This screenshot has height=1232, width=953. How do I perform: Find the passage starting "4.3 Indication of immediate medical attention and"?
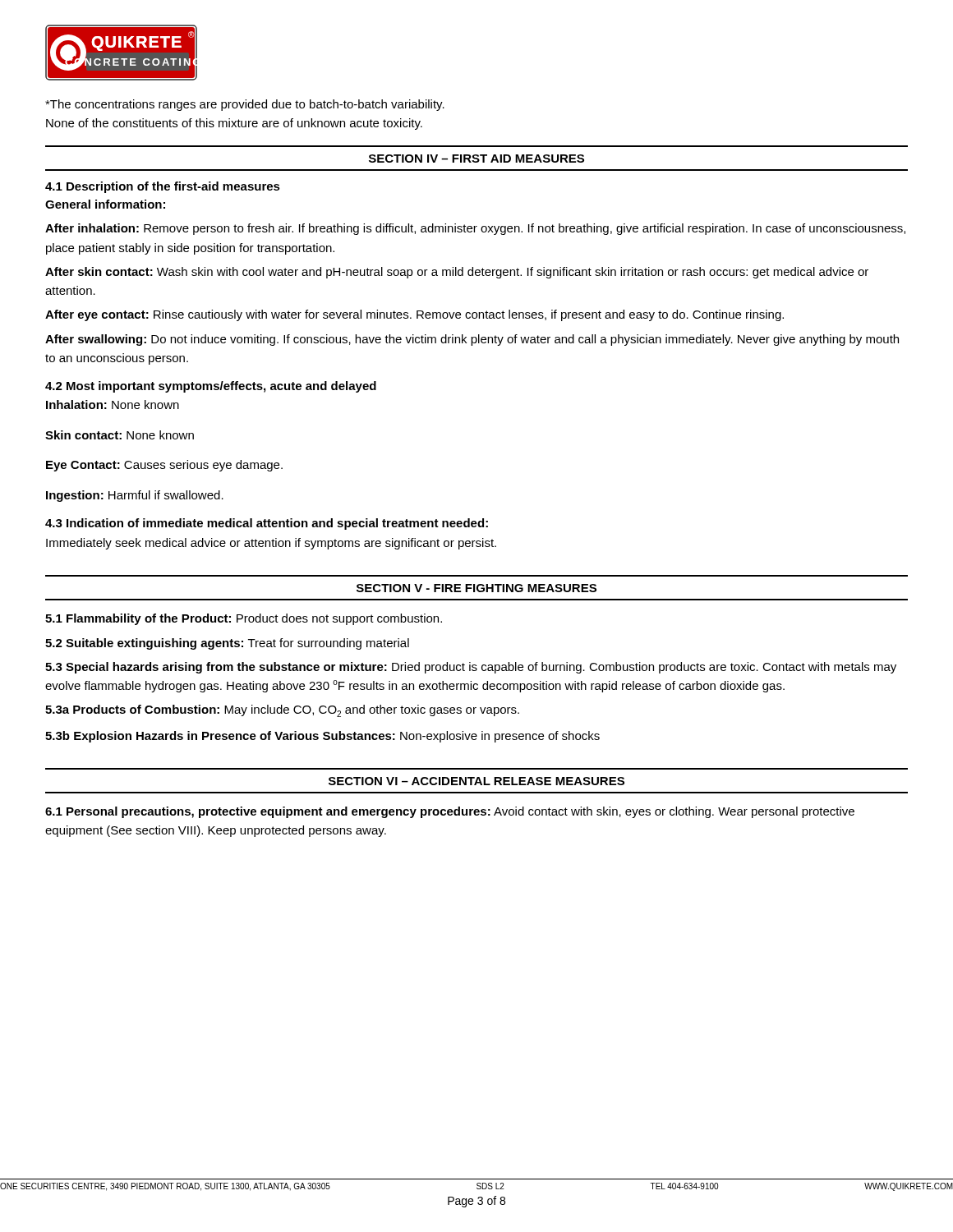[267, 523]
